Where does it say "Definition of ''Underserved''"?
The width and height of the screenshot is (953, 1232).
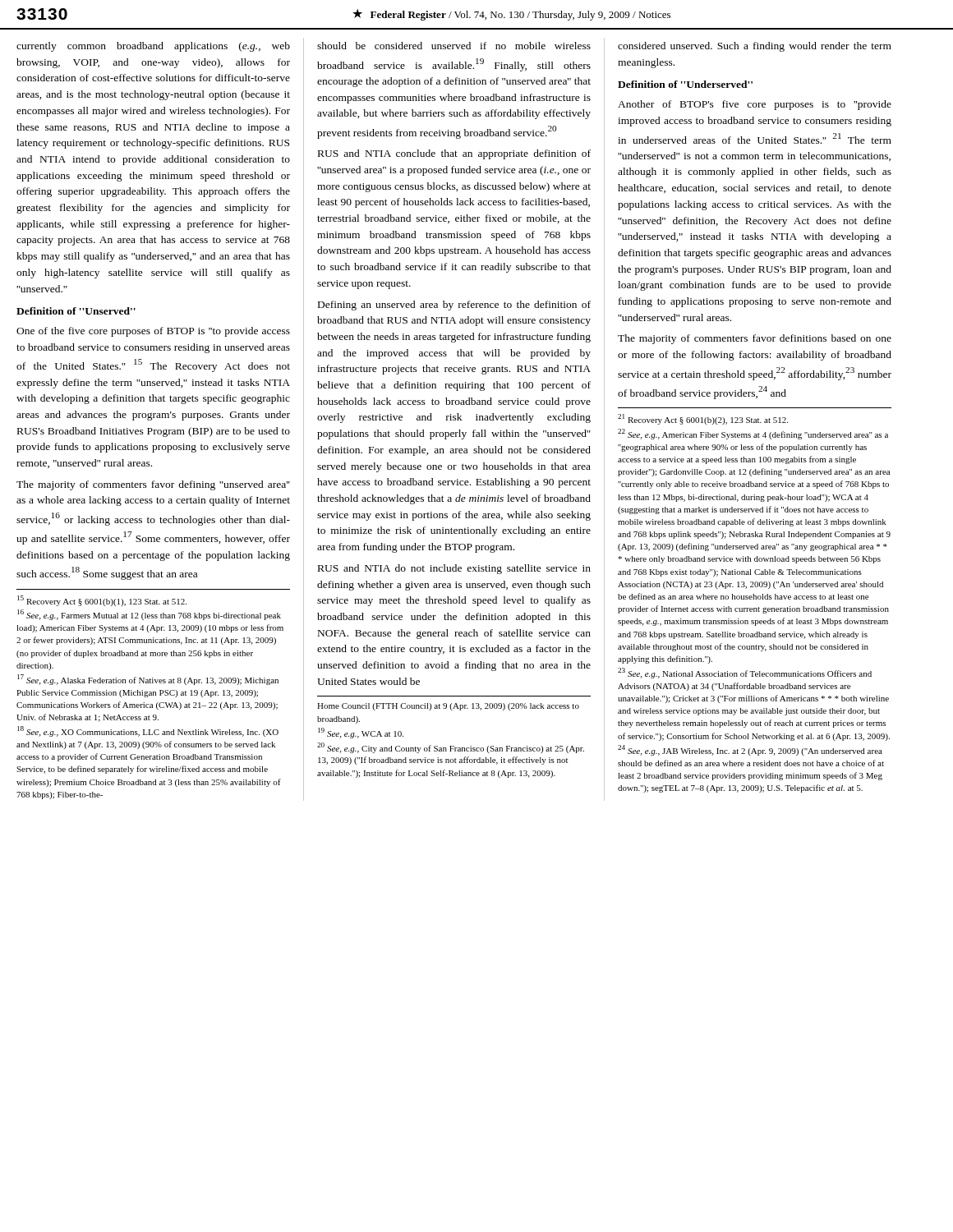(686, 85)
